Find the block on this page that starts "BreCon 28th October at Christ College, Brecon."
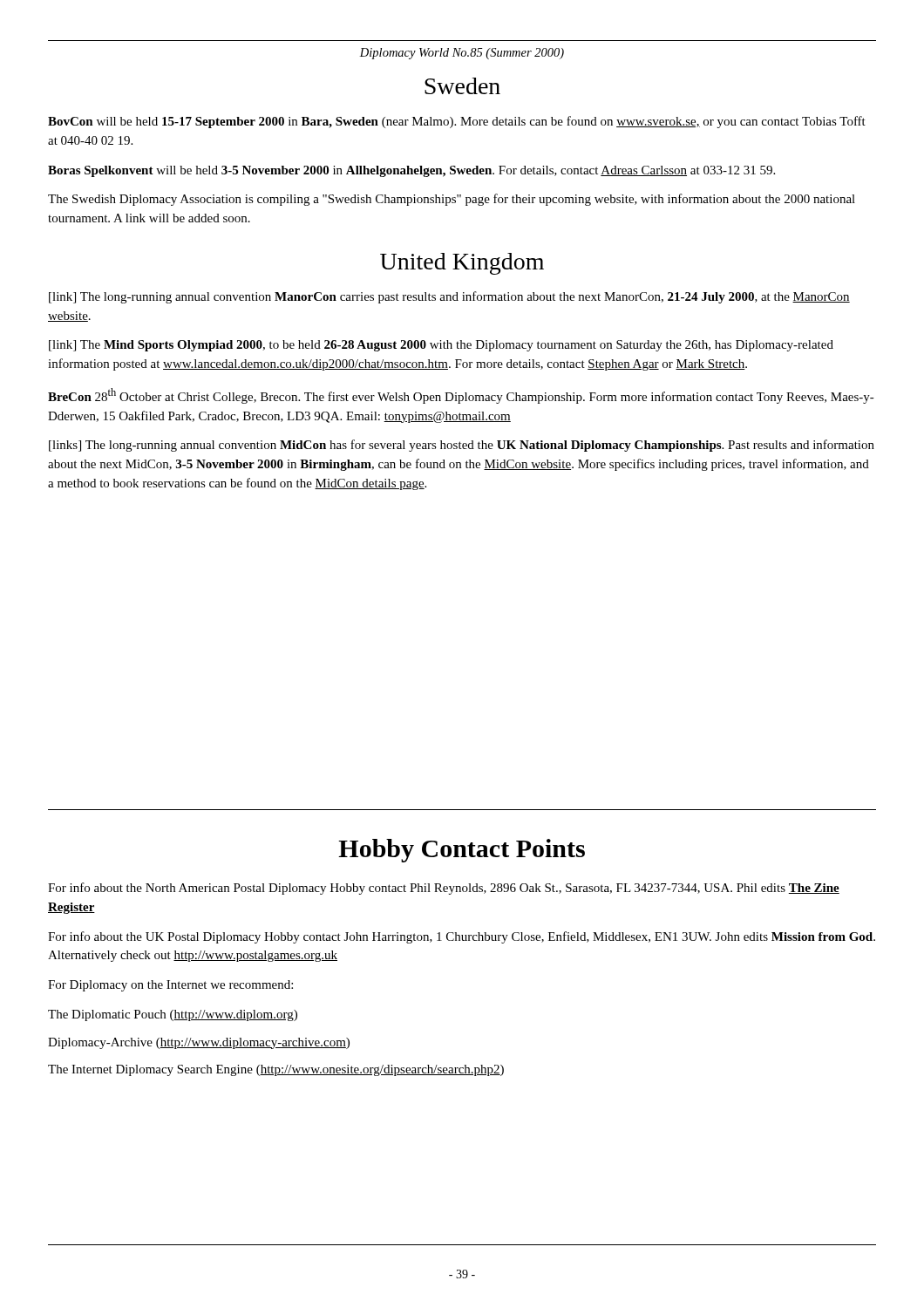924x1308 pixels. pos(461,404)
